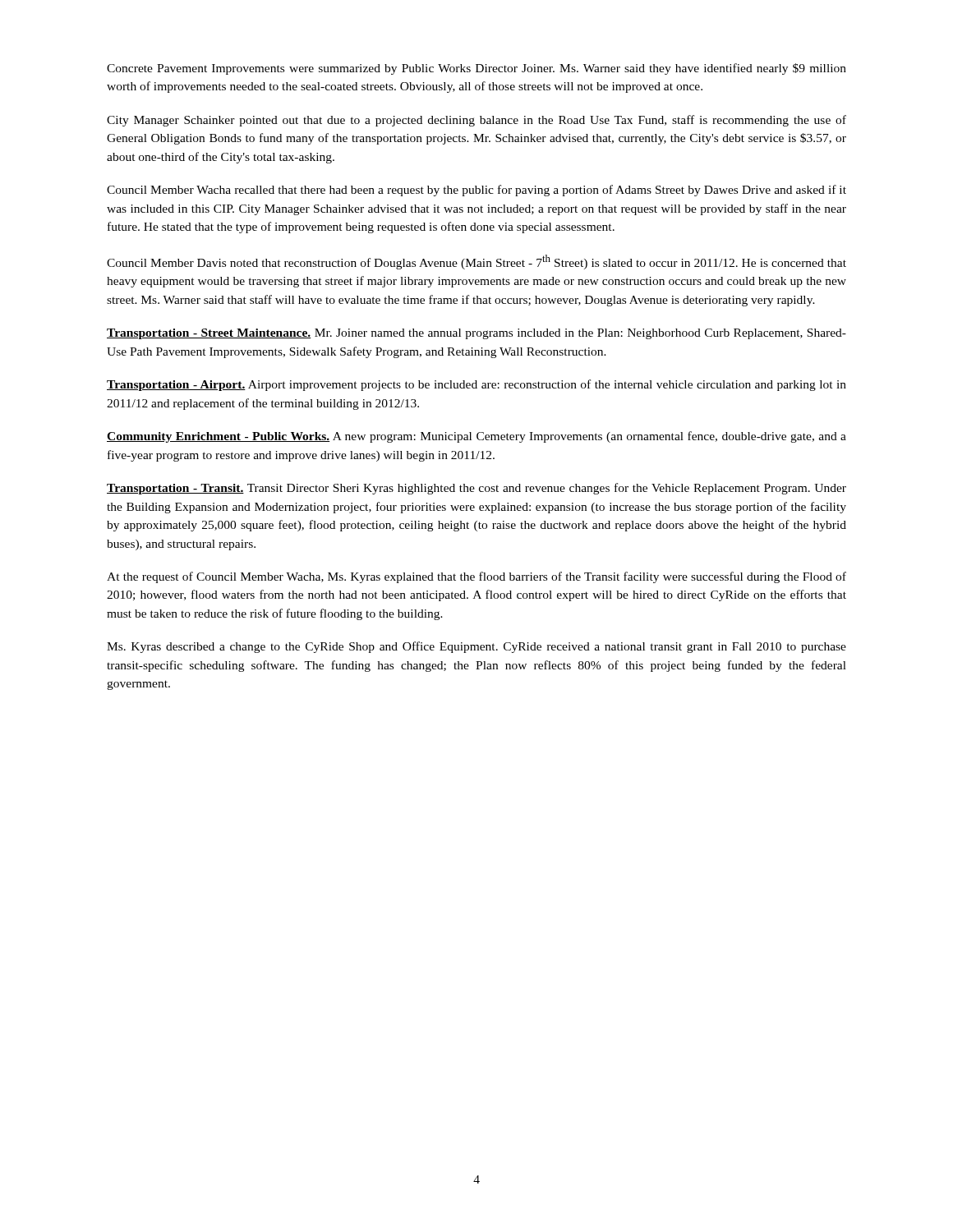Click on the text block that reads "Concrete Pavement Improvements"
This screenshot has height=1232, width=953.
point(476,77)
